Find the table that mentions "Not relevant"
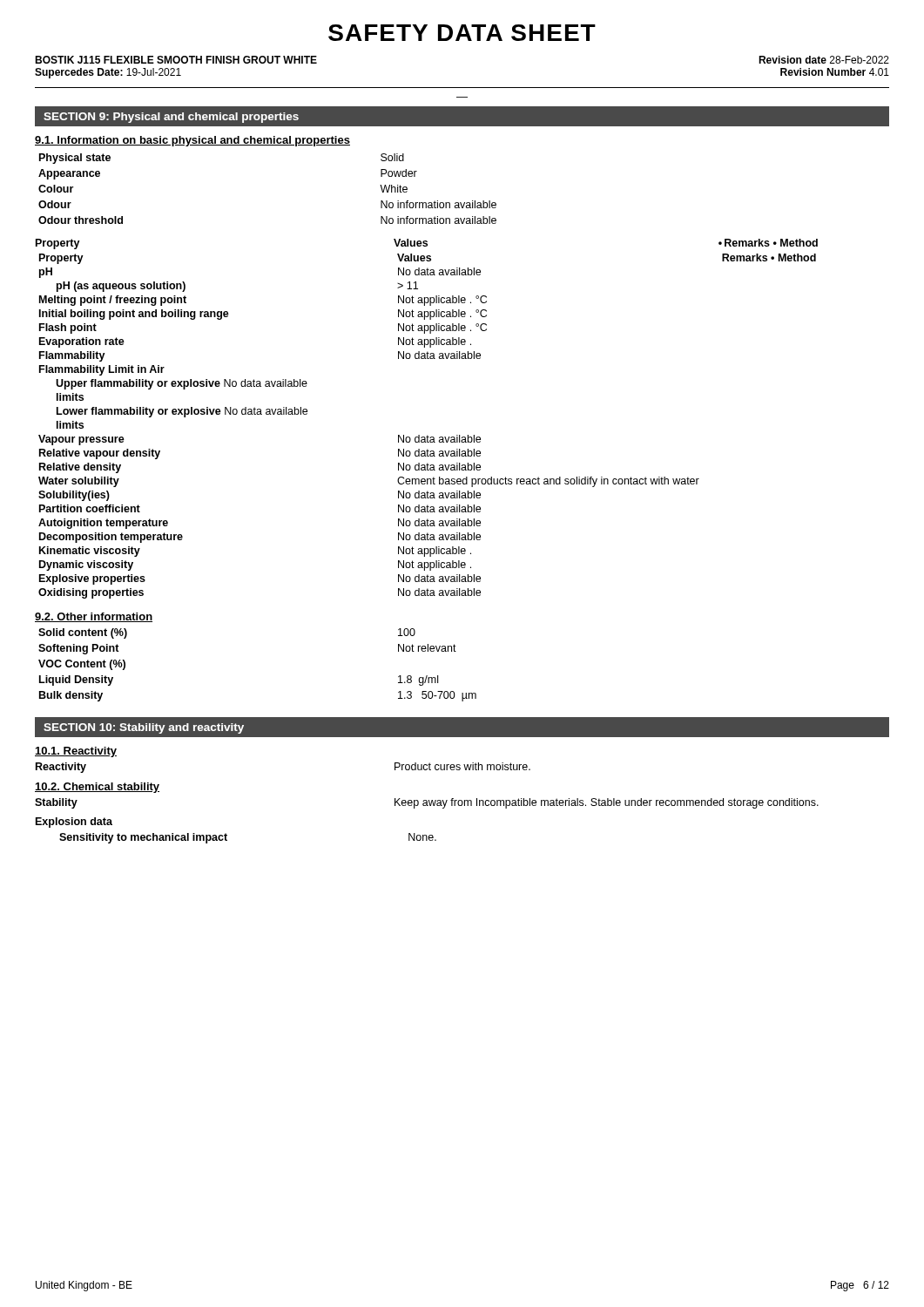The width and height of the screenshot is (924, 1307). tap(462, 664)
